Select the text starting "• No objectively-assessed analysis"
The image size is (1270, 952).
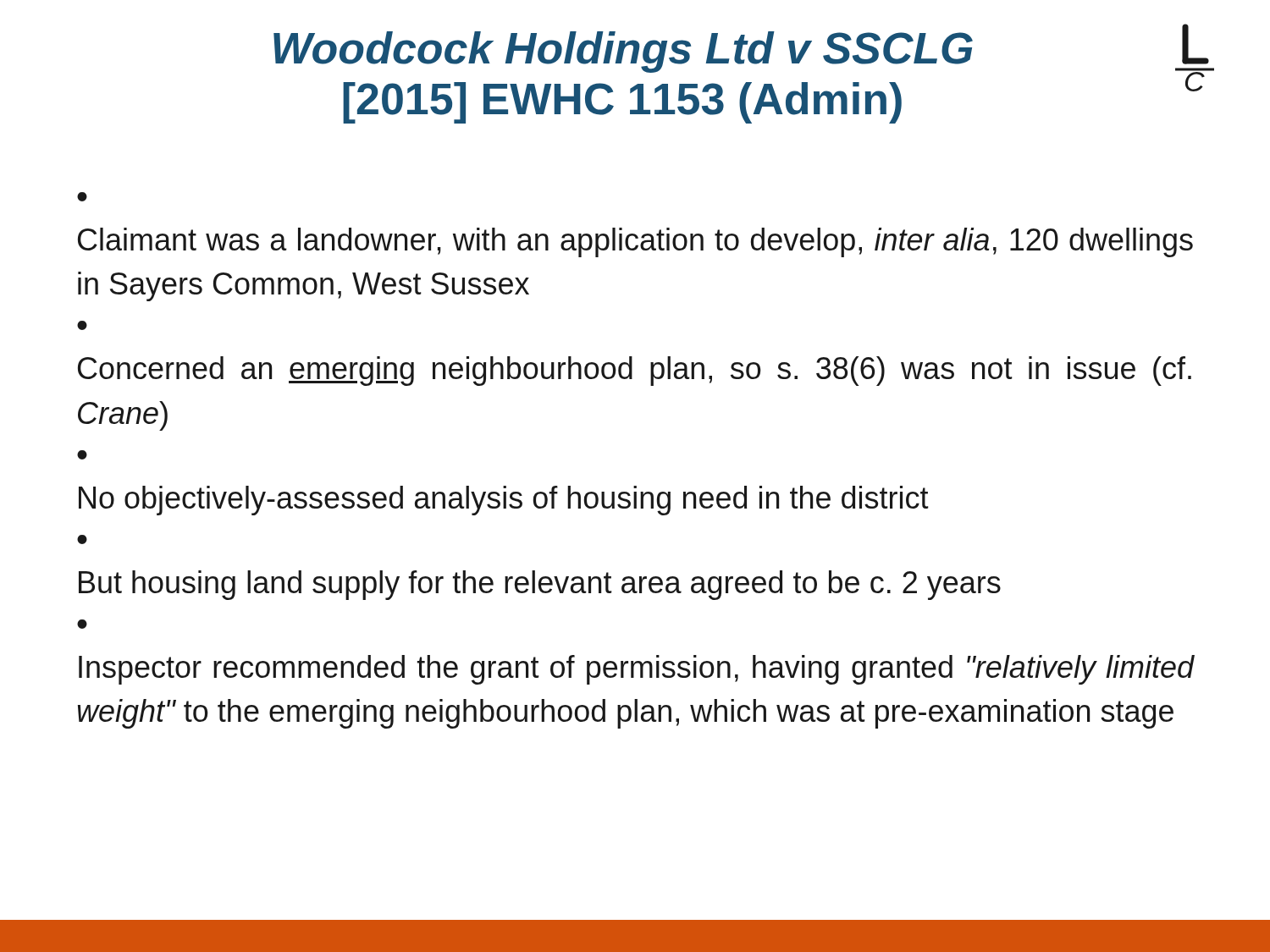pos(635,476)
